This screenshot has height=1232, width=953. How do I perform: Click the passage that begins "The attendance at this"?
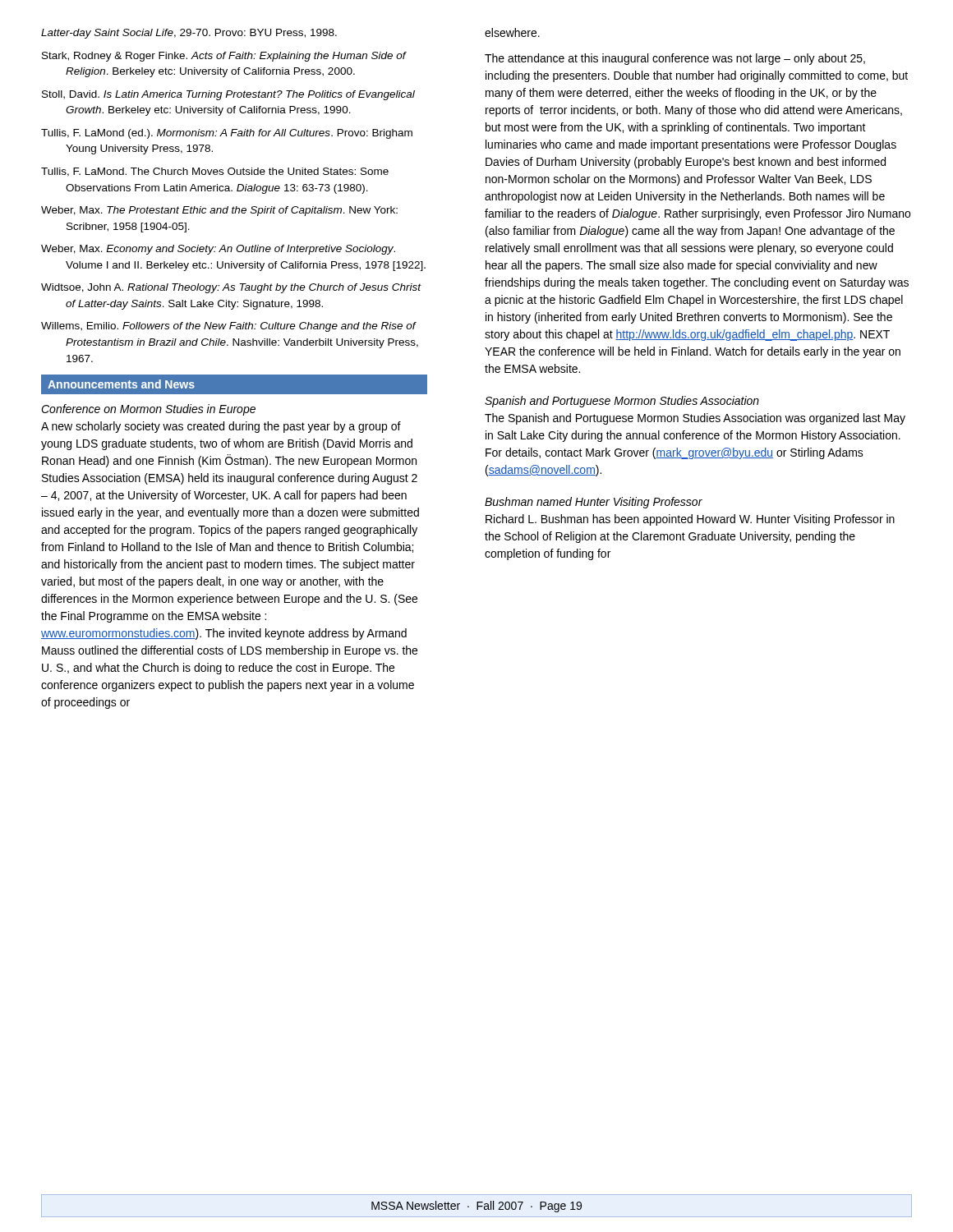coord(698,214)
